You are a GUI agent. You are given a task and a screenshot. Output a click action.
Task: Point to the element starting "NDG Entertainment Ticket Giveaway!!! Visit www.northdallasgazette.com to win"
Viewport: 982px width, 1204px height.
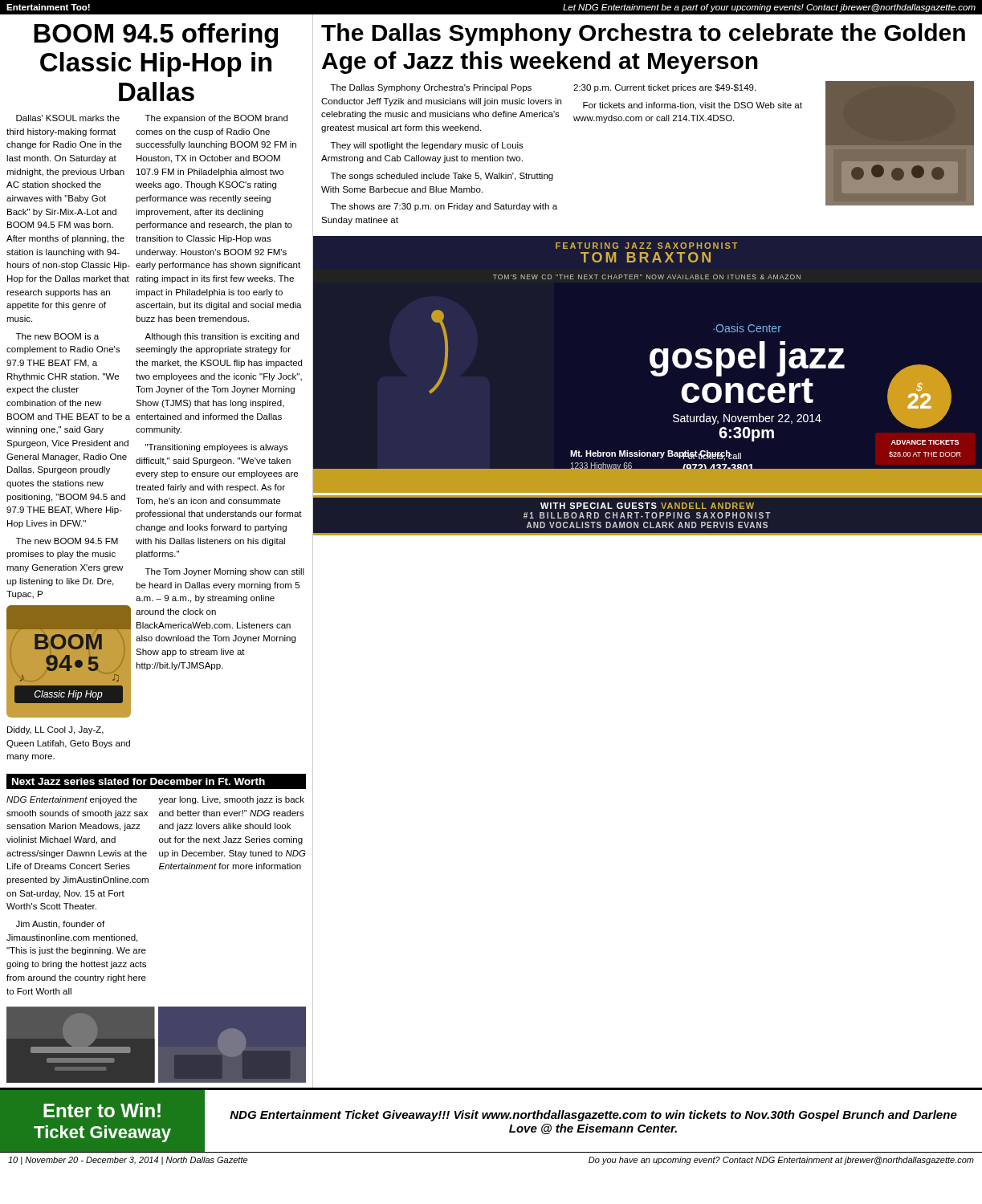tap(593, 1121)
